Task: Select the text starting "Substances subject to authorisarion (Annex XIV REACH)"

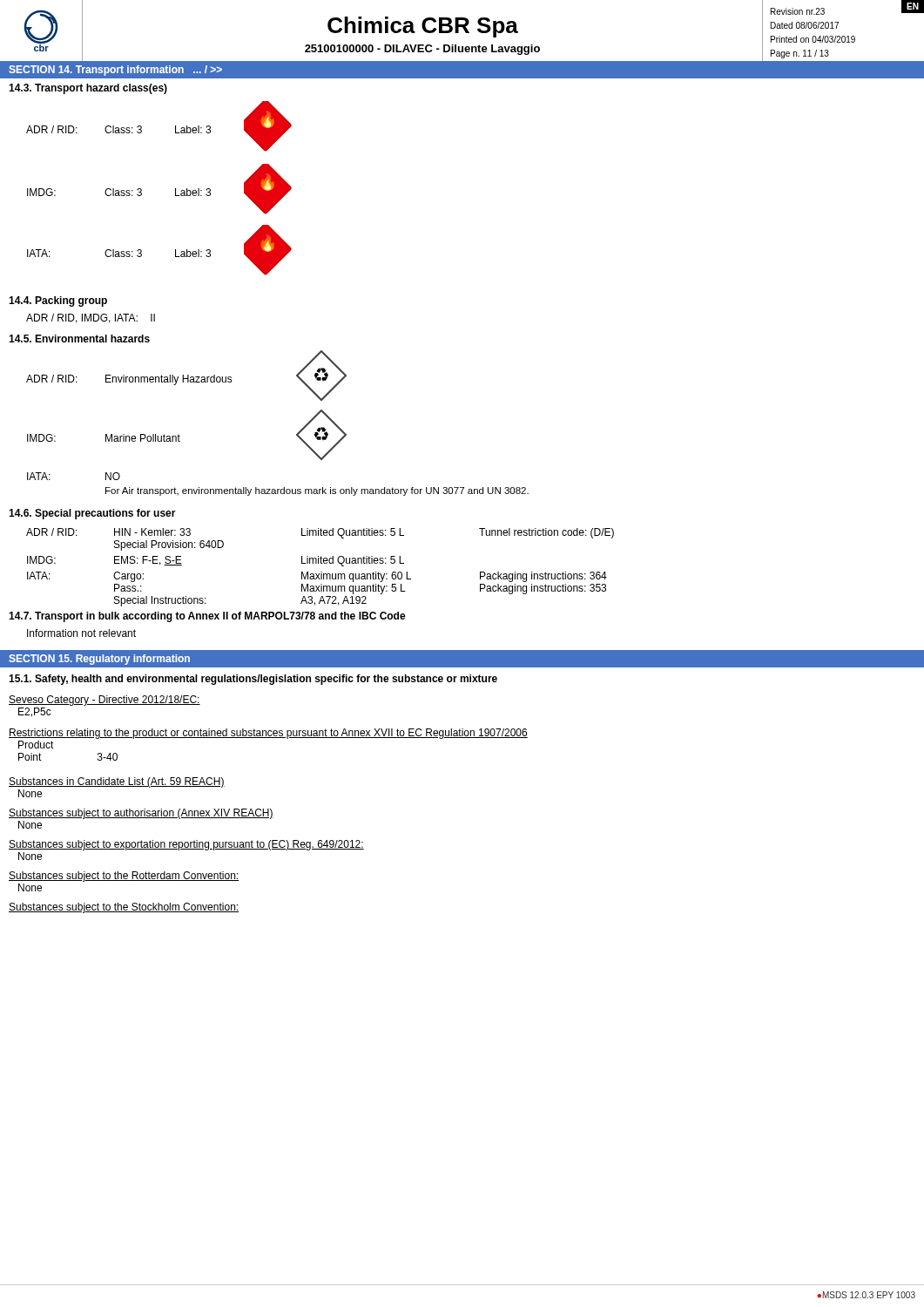Action: coord(141,819)
